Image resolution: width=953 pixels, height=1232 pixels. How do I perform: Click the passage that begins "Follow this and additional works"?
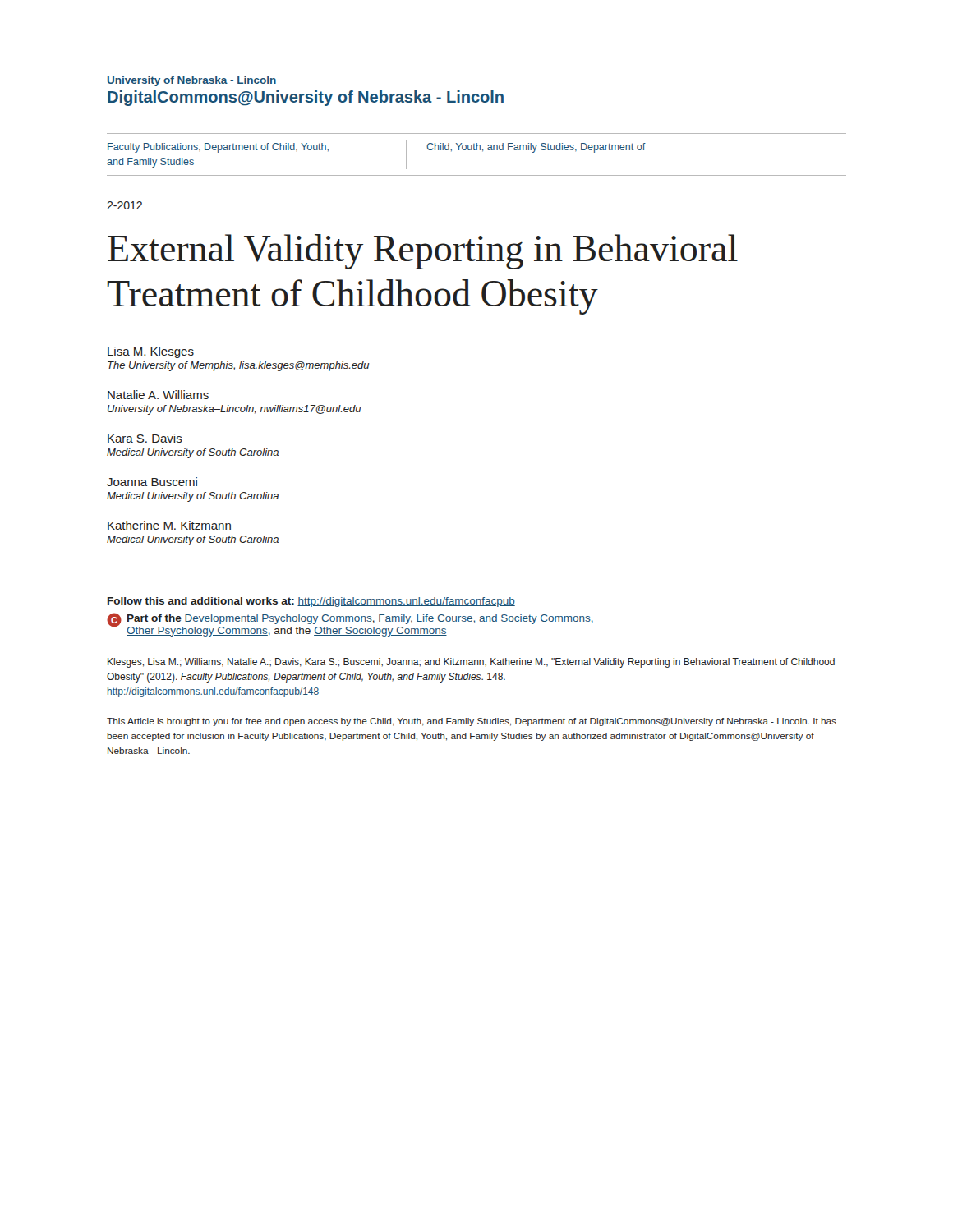pyautogui.click(x=476, y=615)
